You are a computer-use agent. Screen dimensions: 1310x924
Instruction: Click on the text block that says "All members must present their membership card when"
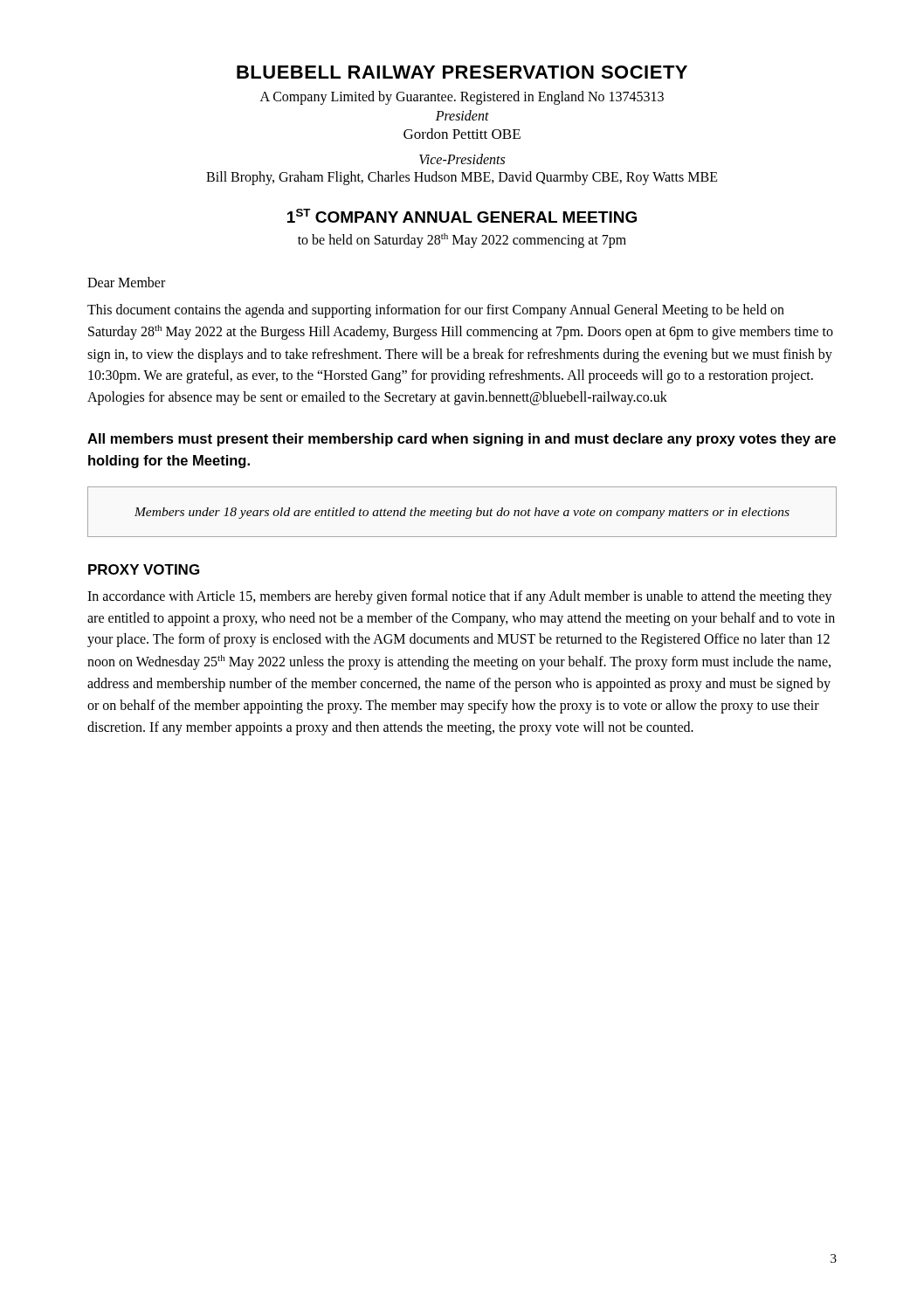tap(462, 449)
